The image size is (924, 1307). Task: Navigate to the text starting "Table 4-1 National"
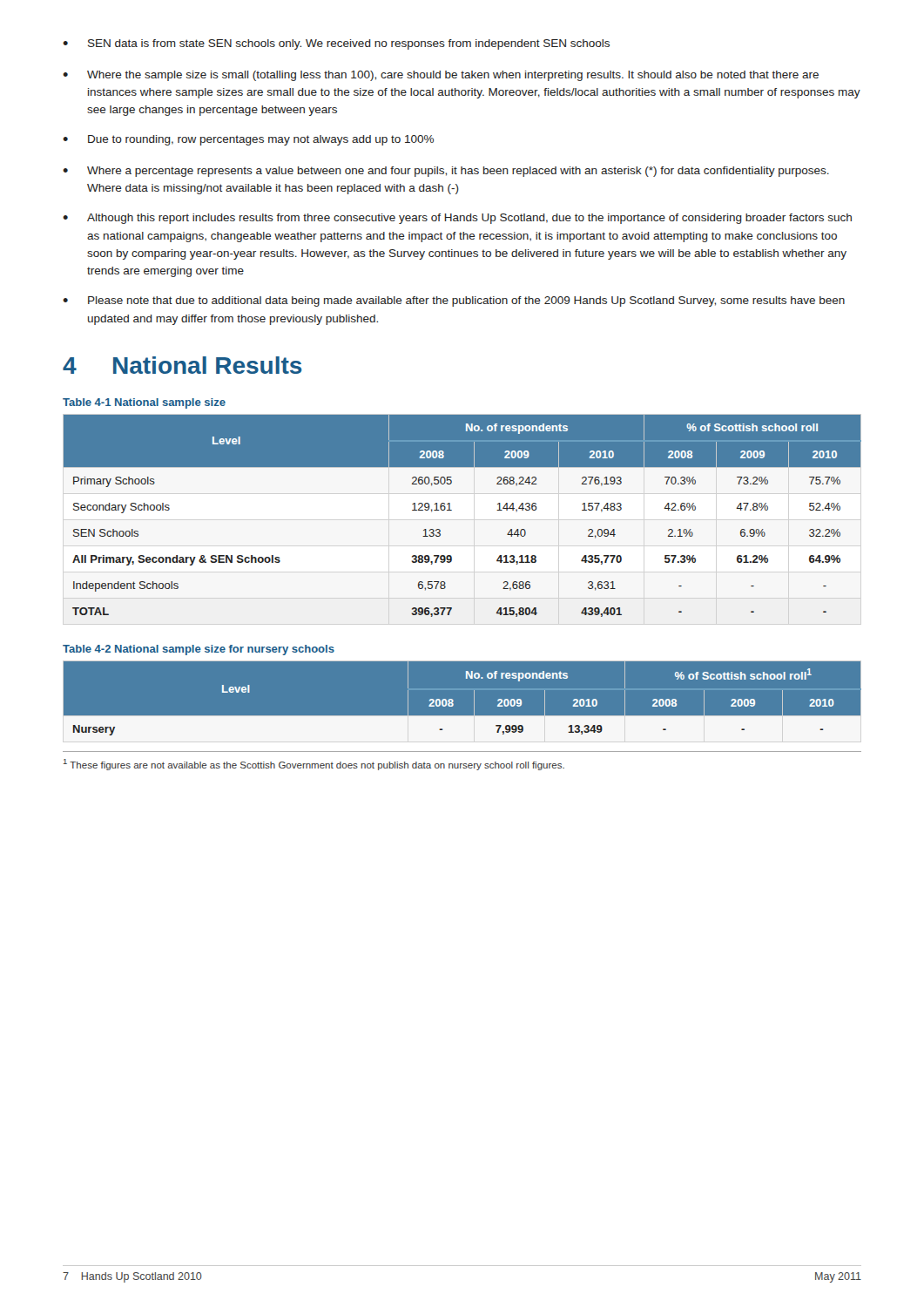pos(144,402)
